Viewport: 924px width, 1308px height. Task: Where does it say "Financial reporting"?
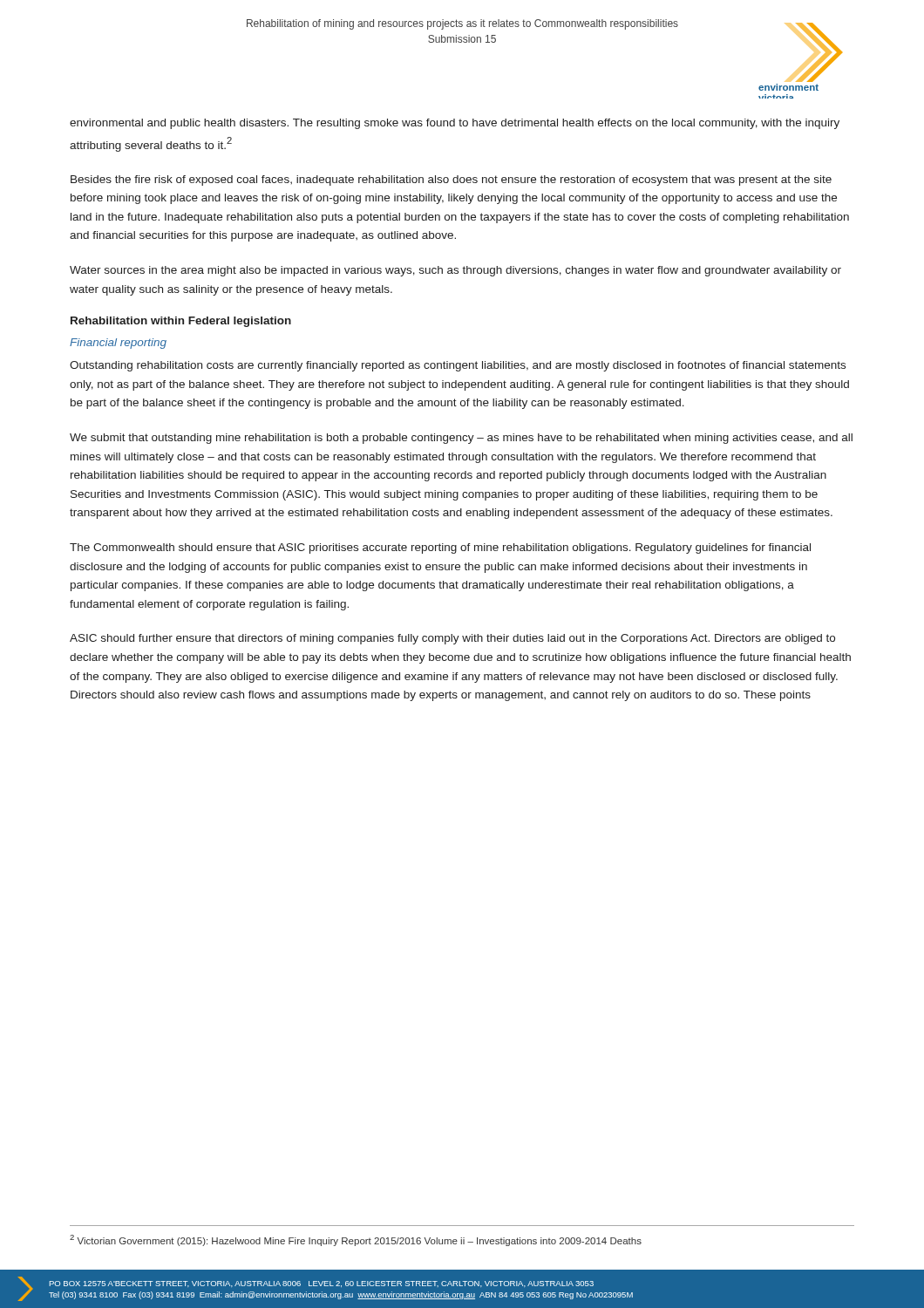118,342
